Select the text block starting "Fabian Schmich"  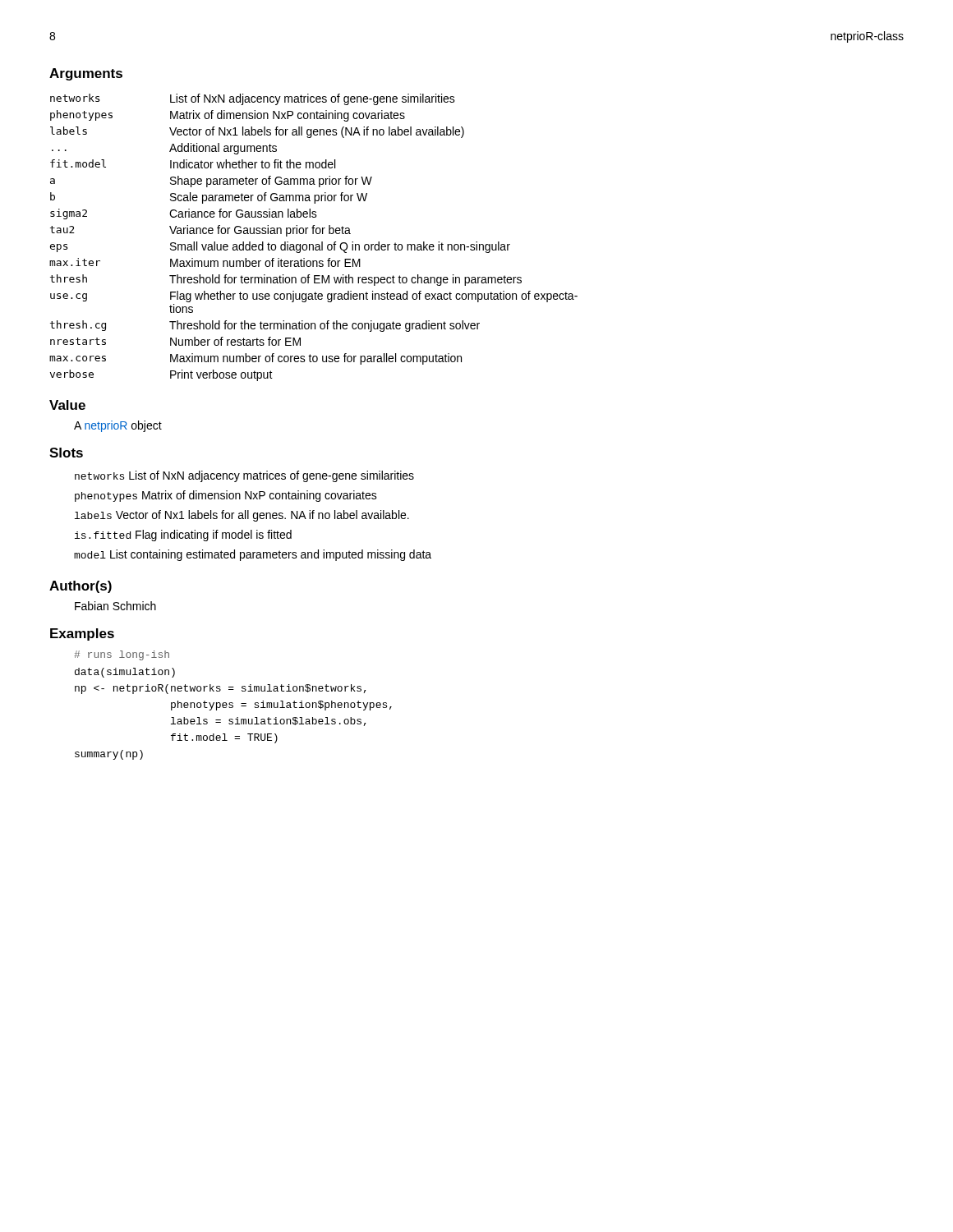pyautogui.click(x=115, y=607)
